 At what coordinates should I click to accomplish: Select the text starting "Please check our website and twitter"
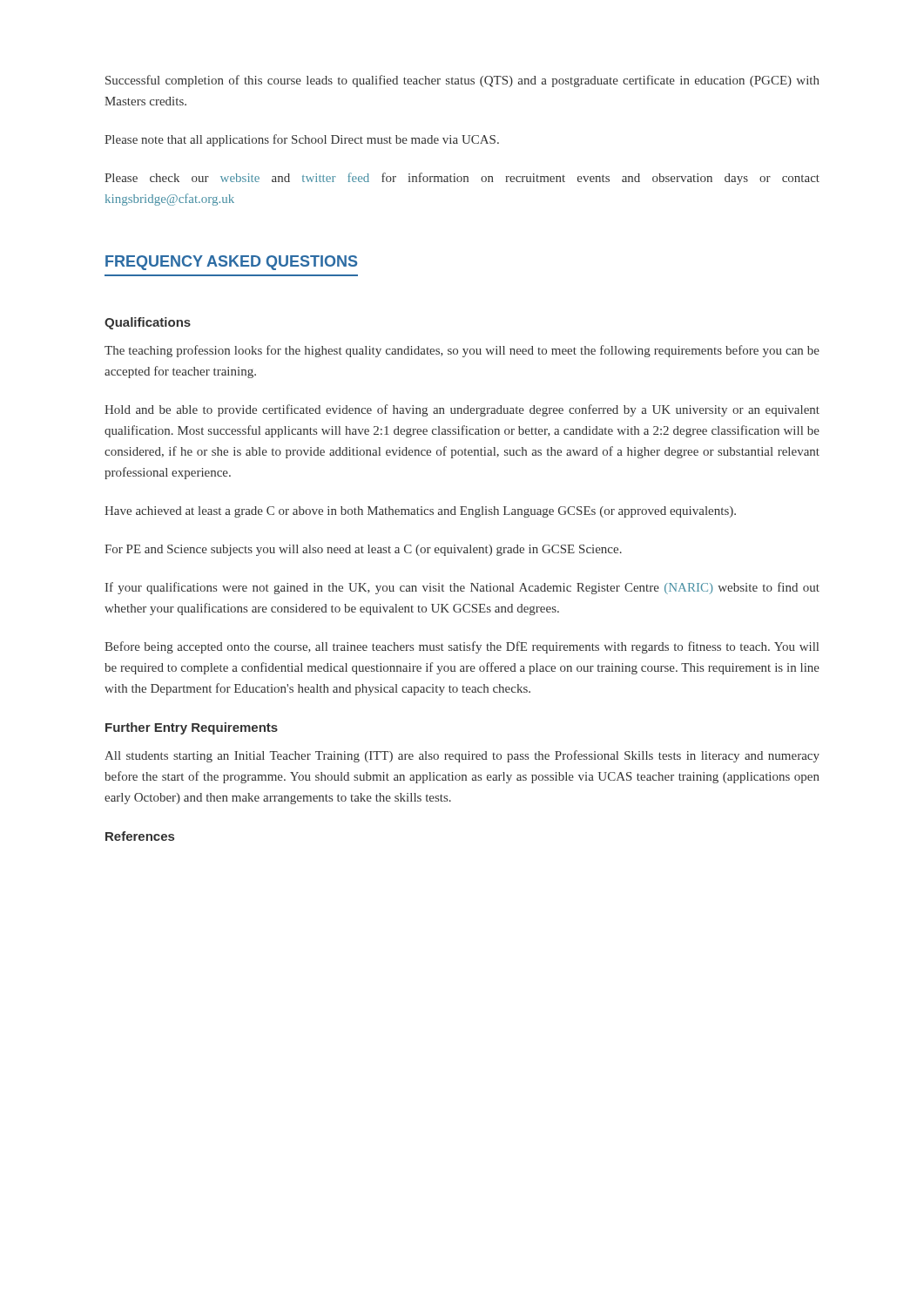462,188
